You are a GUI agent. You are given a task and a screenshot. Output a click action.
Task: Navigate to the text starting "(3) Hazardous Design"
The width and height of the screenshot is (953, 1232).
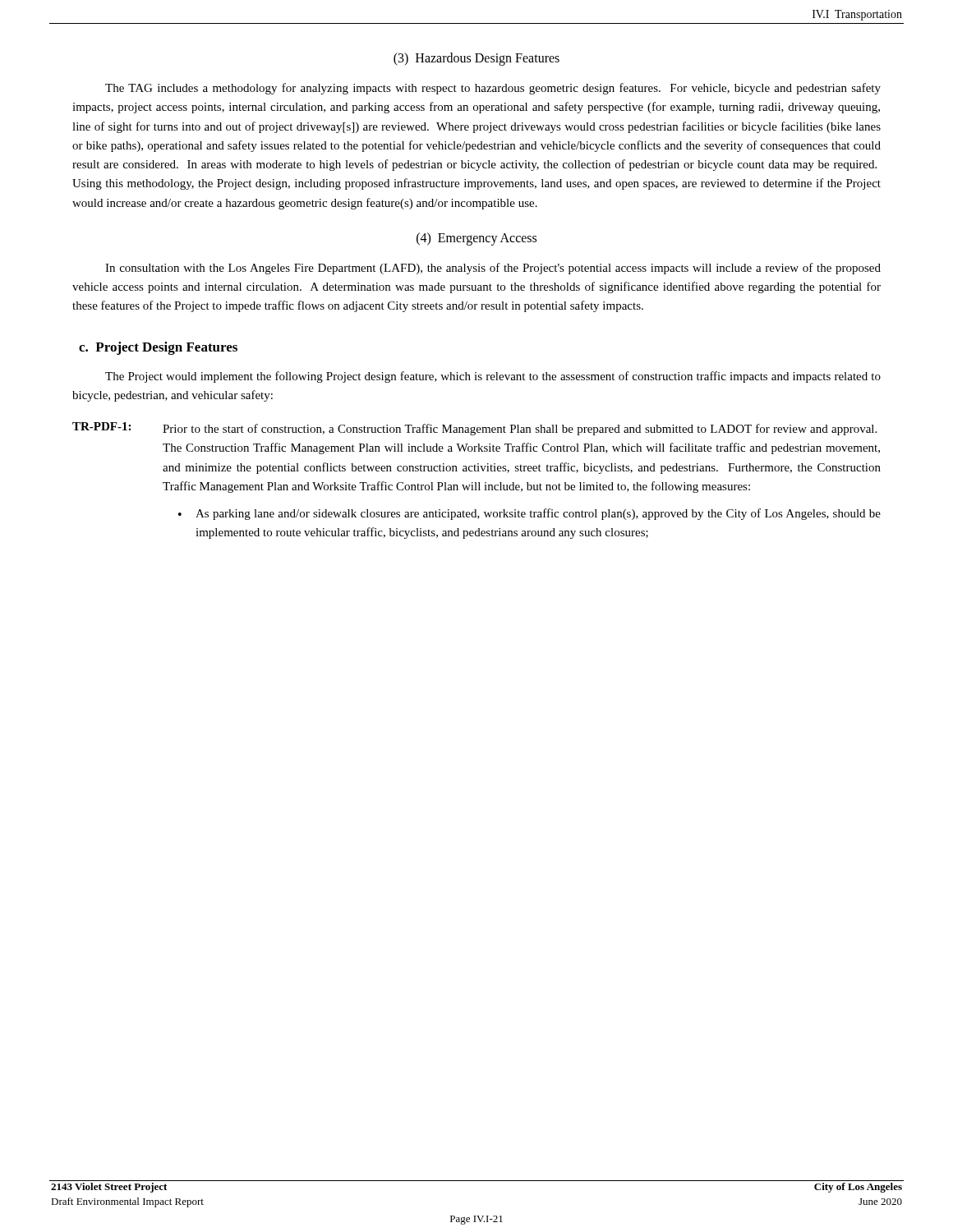[x=476, y=58]
